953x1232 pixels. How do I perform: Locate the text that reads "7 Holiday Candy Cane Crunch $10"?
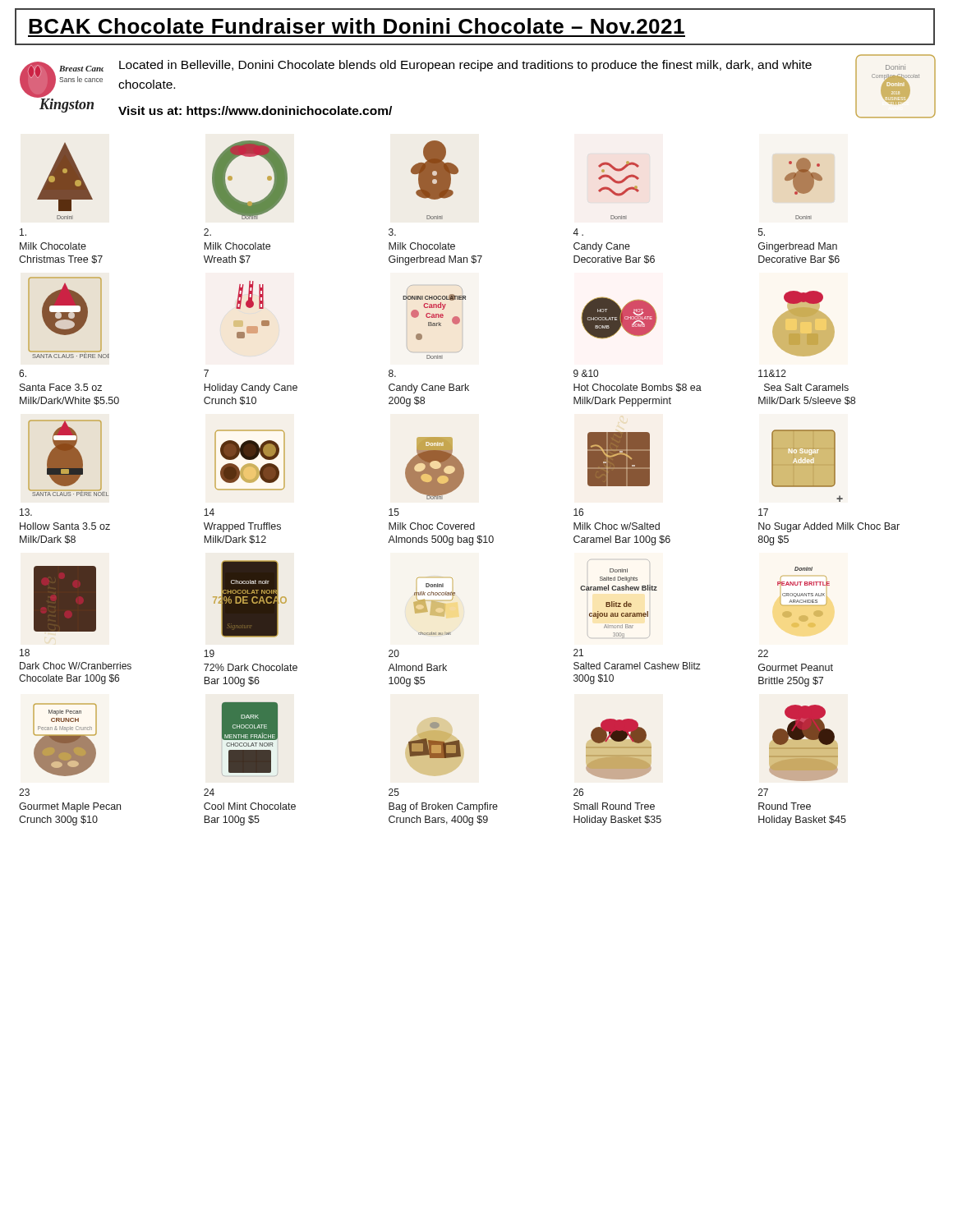coord(251,387)
